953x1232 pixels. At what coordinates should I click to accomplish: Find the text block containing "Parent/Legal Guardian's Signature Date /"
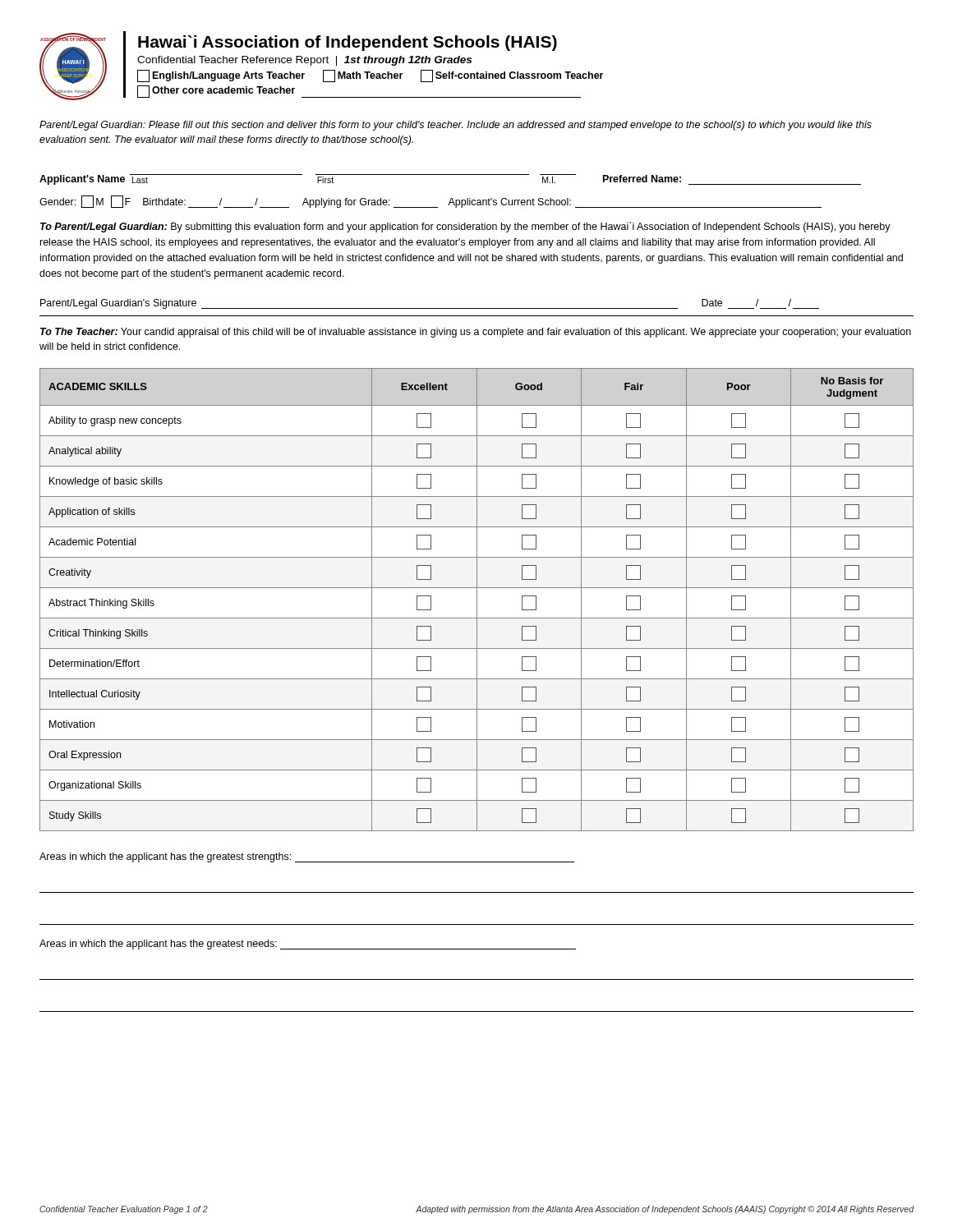coord(429,302)
